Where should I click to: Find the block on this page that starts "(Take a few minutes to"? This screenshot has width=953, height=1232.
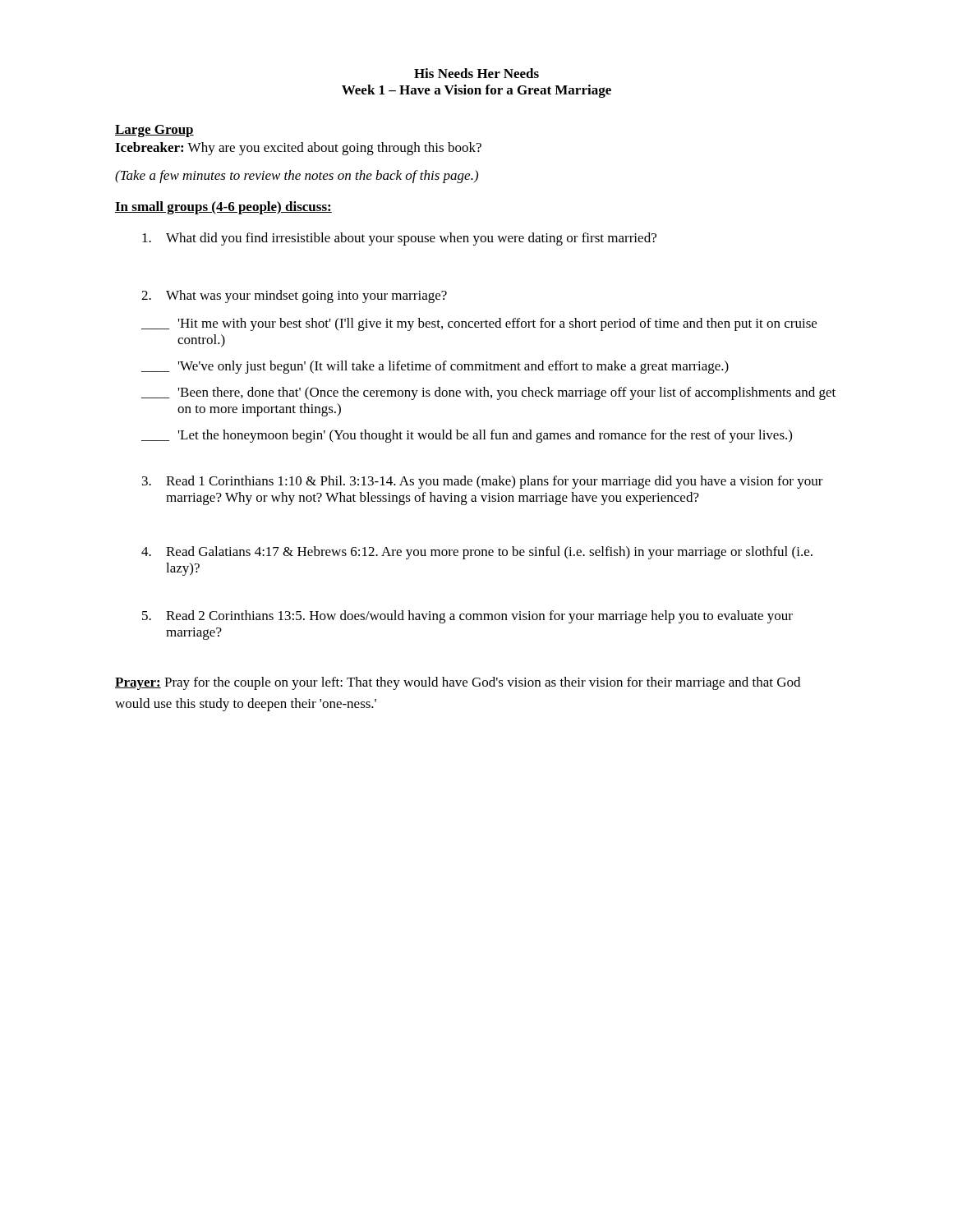(x=297, y=175)
